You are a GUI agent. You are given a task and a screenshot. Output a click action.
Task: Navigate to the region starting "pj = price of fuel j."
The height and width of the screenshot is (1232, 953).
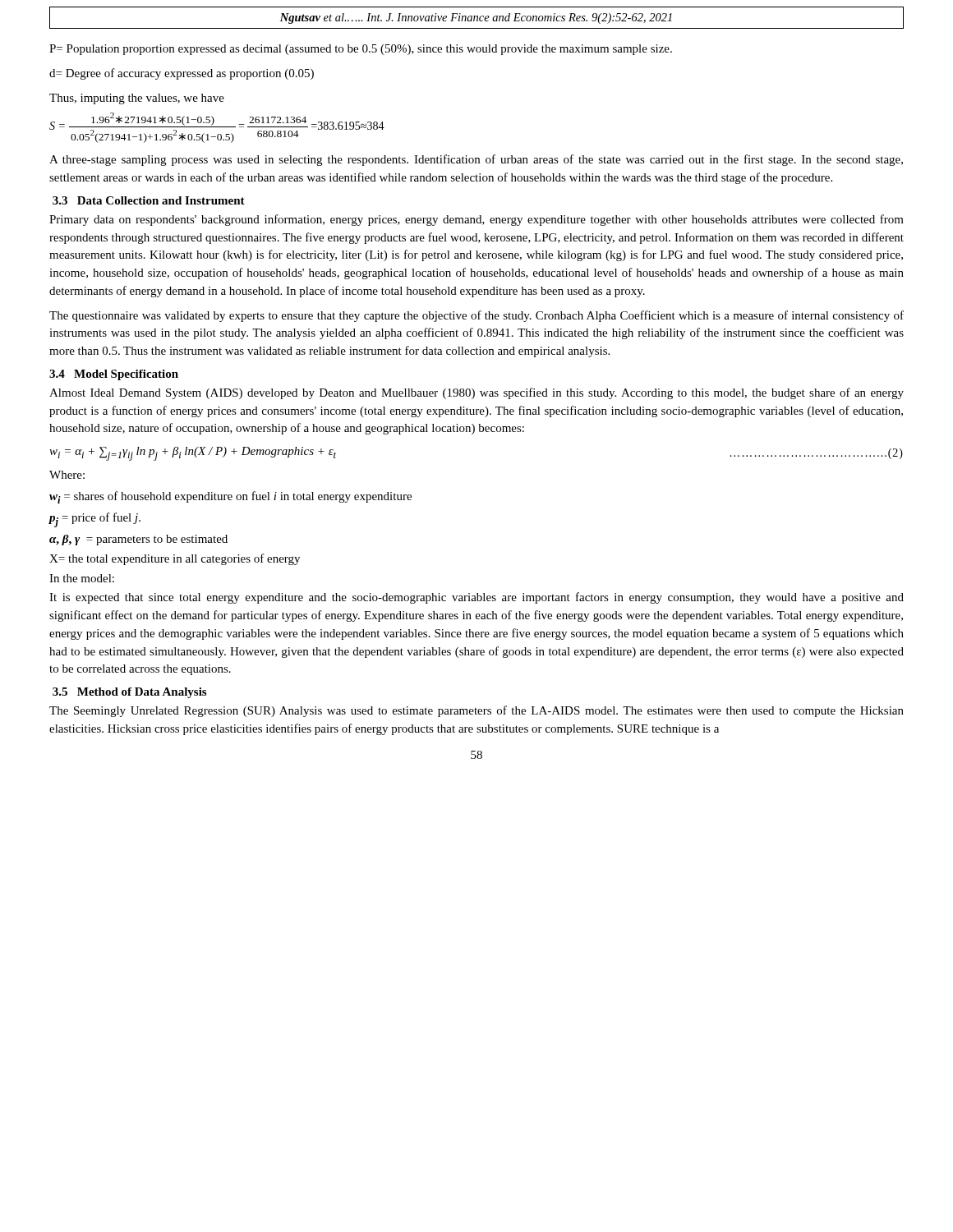(x=94, y=520)
